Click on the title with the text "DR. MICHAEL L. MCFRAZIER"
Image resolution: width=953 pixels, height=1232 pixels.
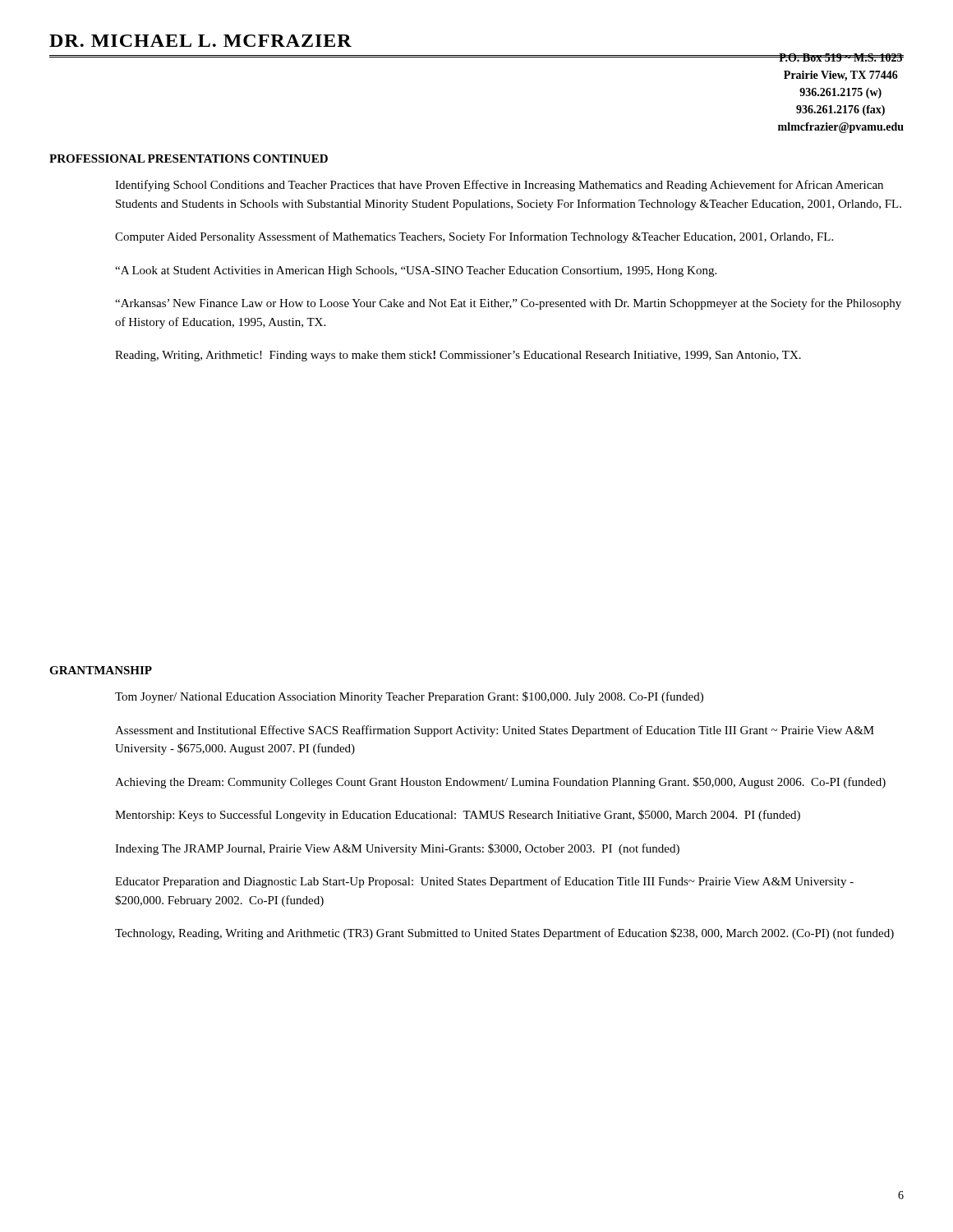click(201, 40)
